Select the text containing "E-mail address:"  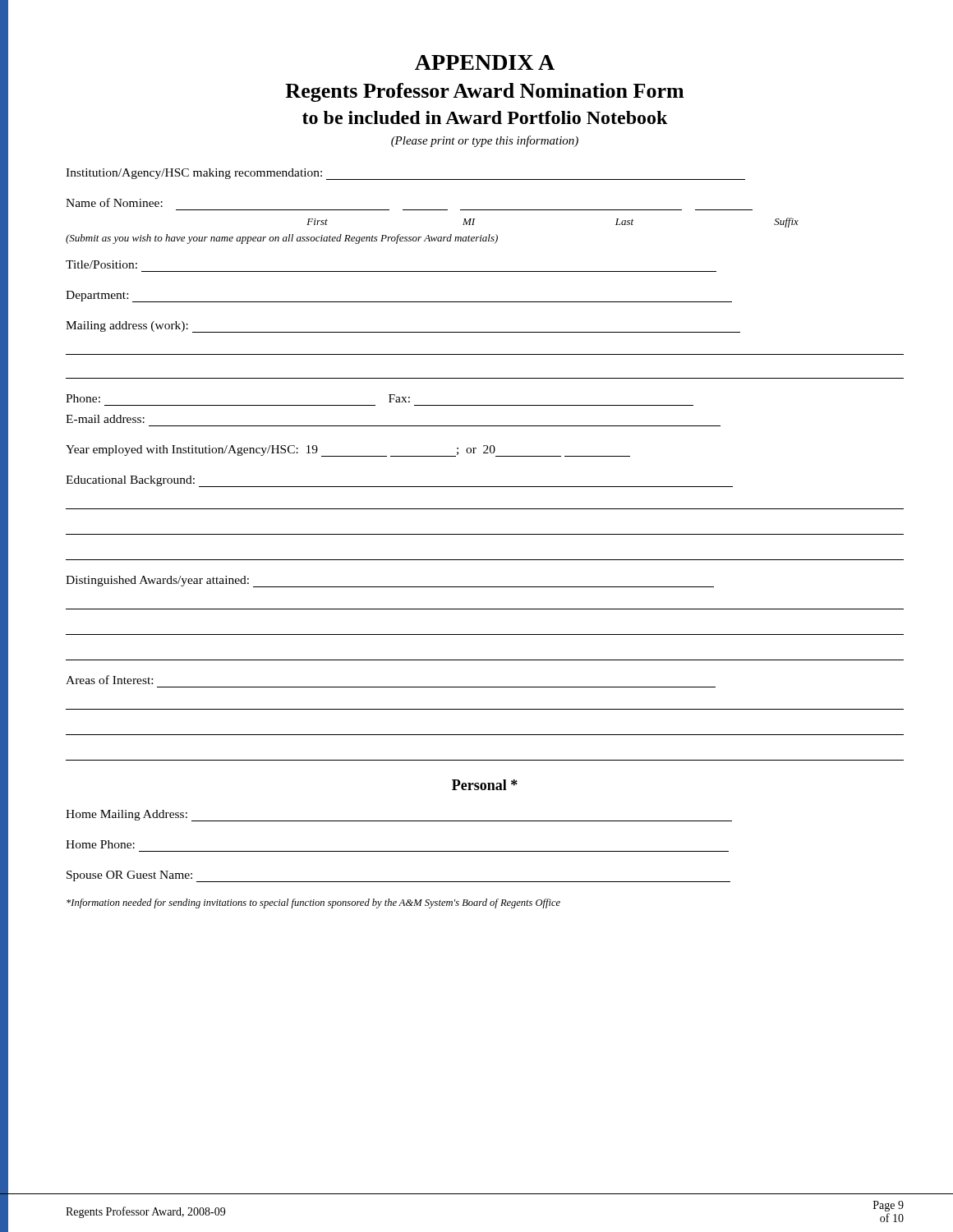click(x=393, y=418)
